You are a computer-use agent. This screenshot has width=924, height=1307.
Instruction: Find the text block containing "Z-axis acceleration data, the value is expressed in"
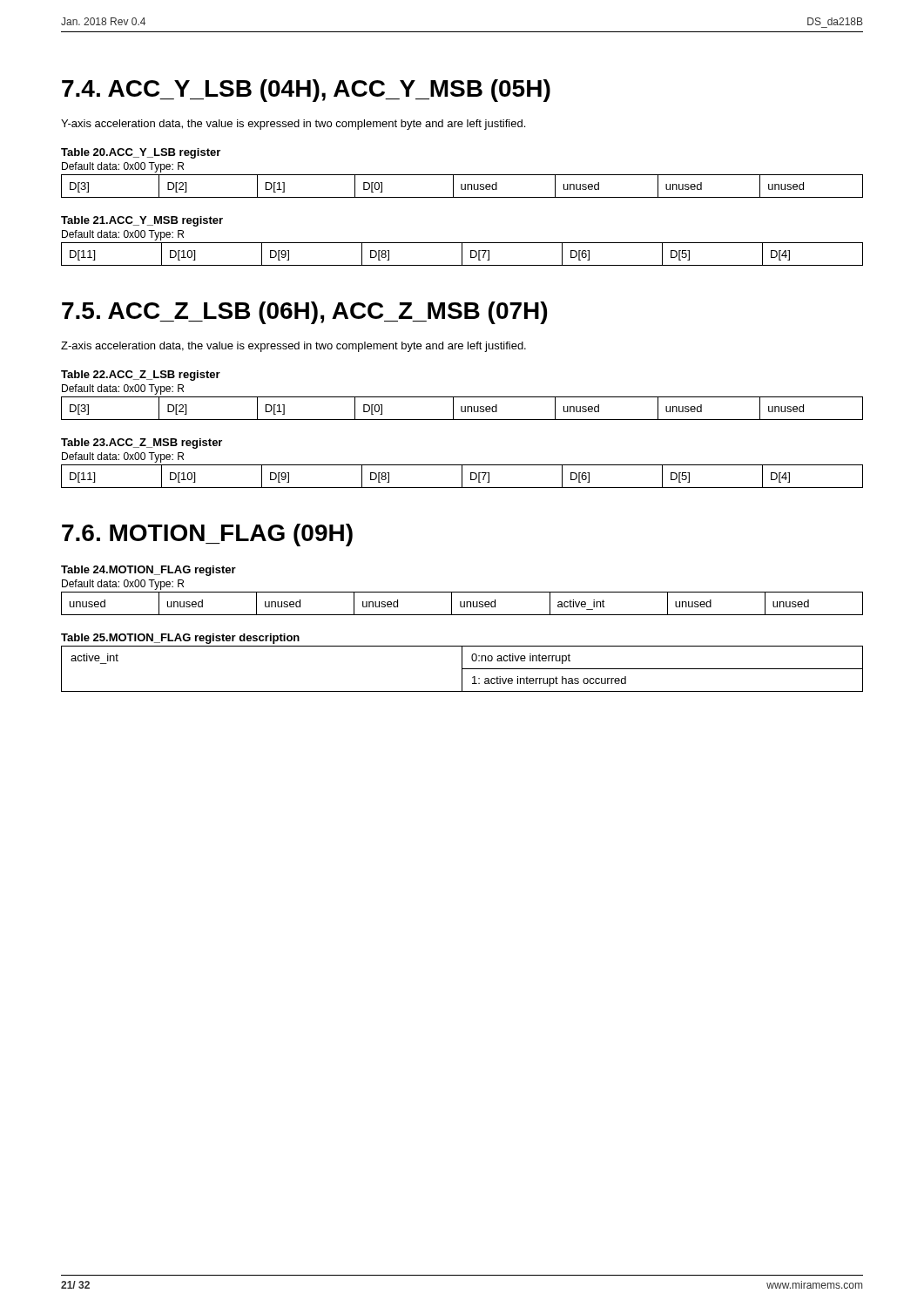(462, 345)
